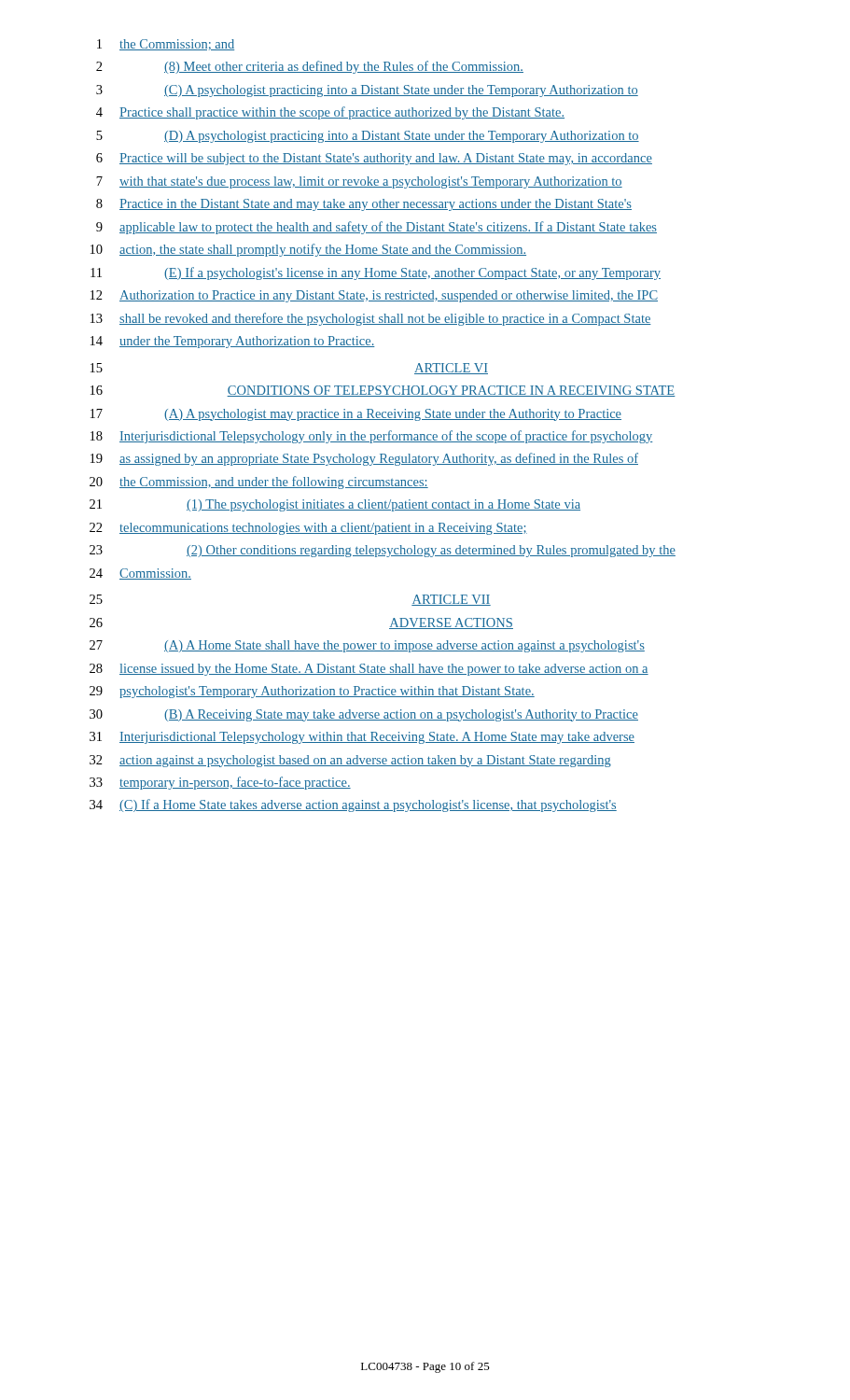850x1400 pixels.
Task: Navigate to the element starting "28 license issued by the"
Action: [425, 668]
